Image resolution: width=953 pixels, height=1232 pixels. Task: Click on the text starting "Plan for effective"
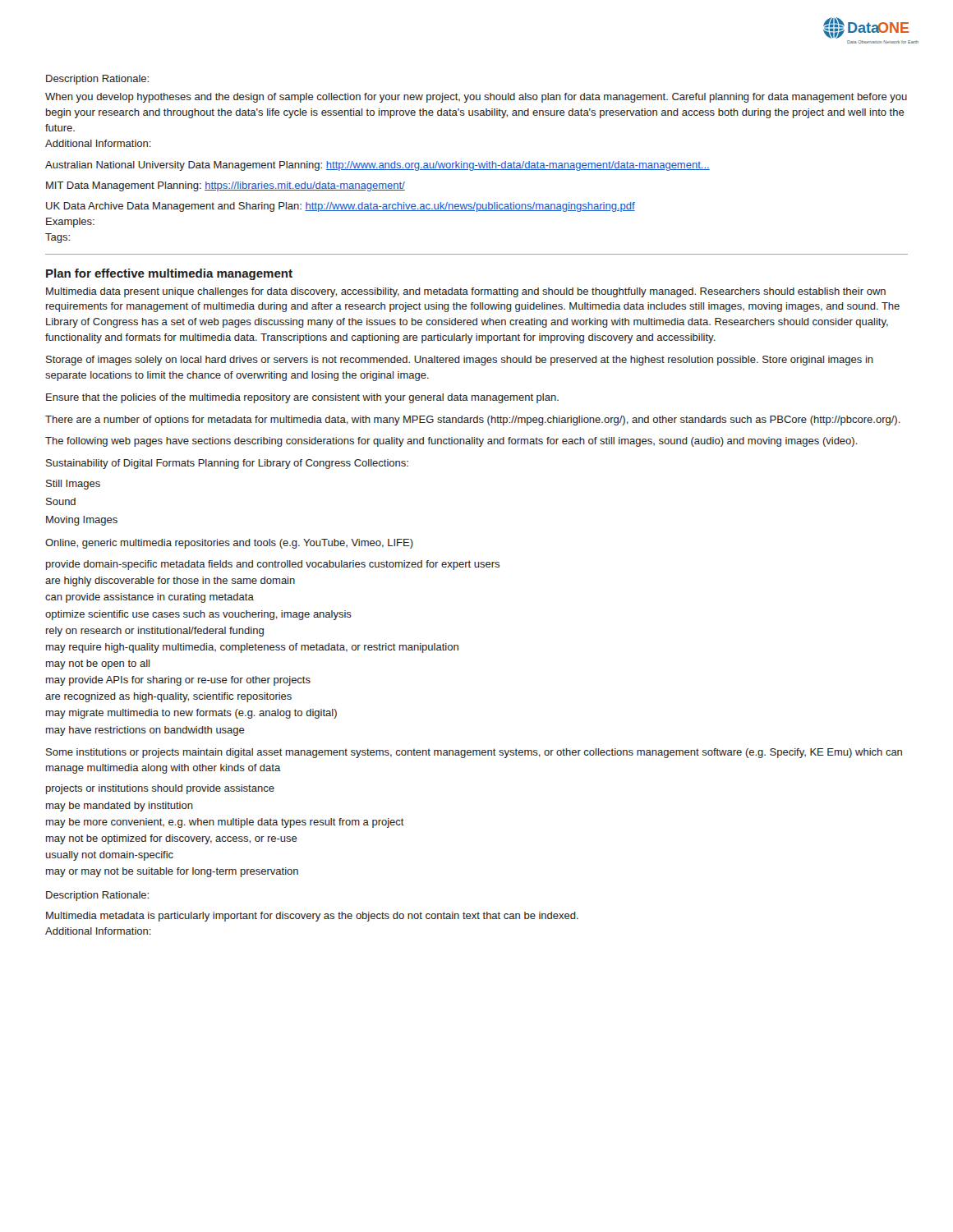(x=169, y=273)
